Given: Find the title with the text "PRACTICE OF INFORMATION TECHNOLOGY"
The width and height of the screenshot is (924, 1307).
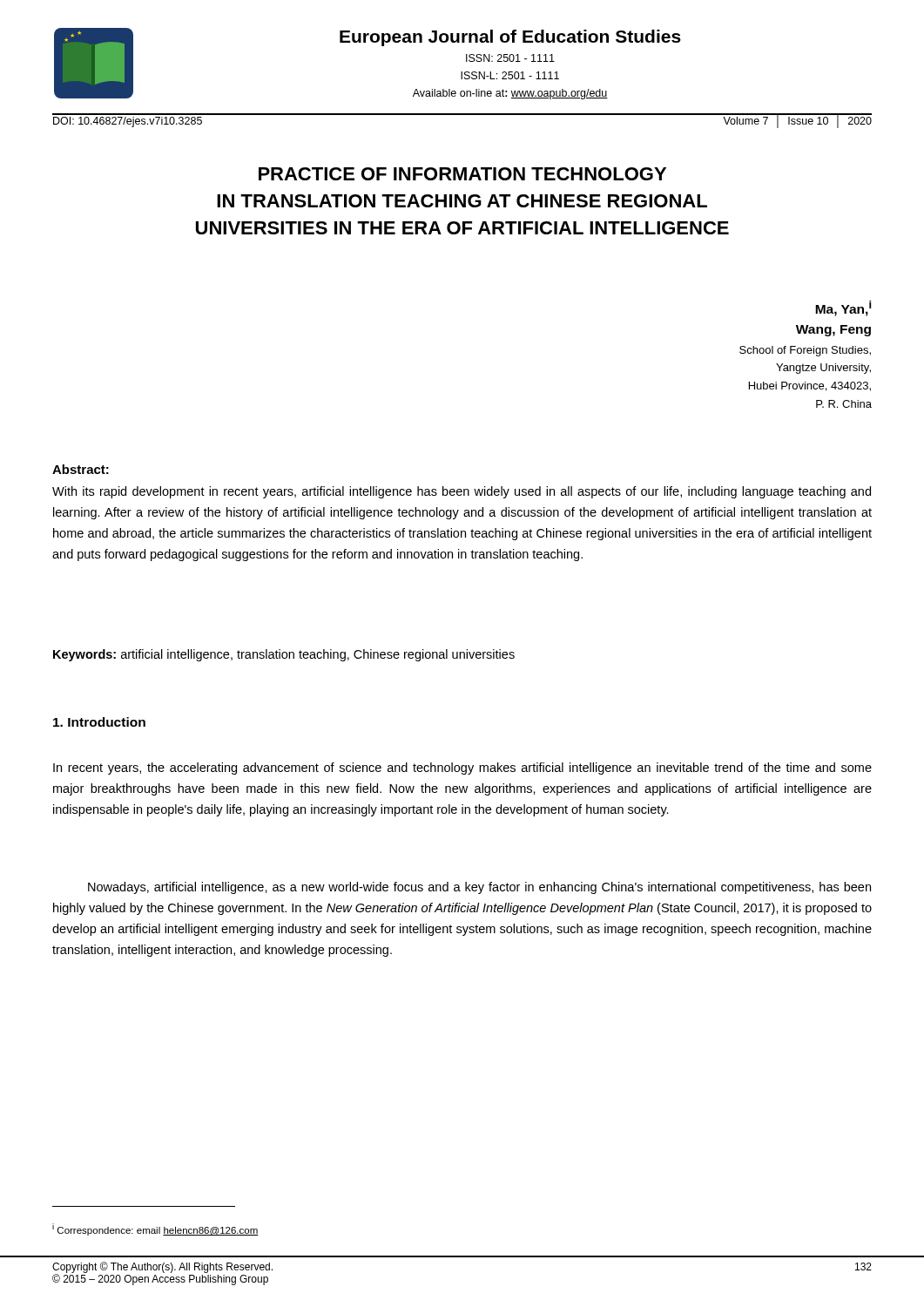Looking at the screenshot, I should tap(462, 201).
